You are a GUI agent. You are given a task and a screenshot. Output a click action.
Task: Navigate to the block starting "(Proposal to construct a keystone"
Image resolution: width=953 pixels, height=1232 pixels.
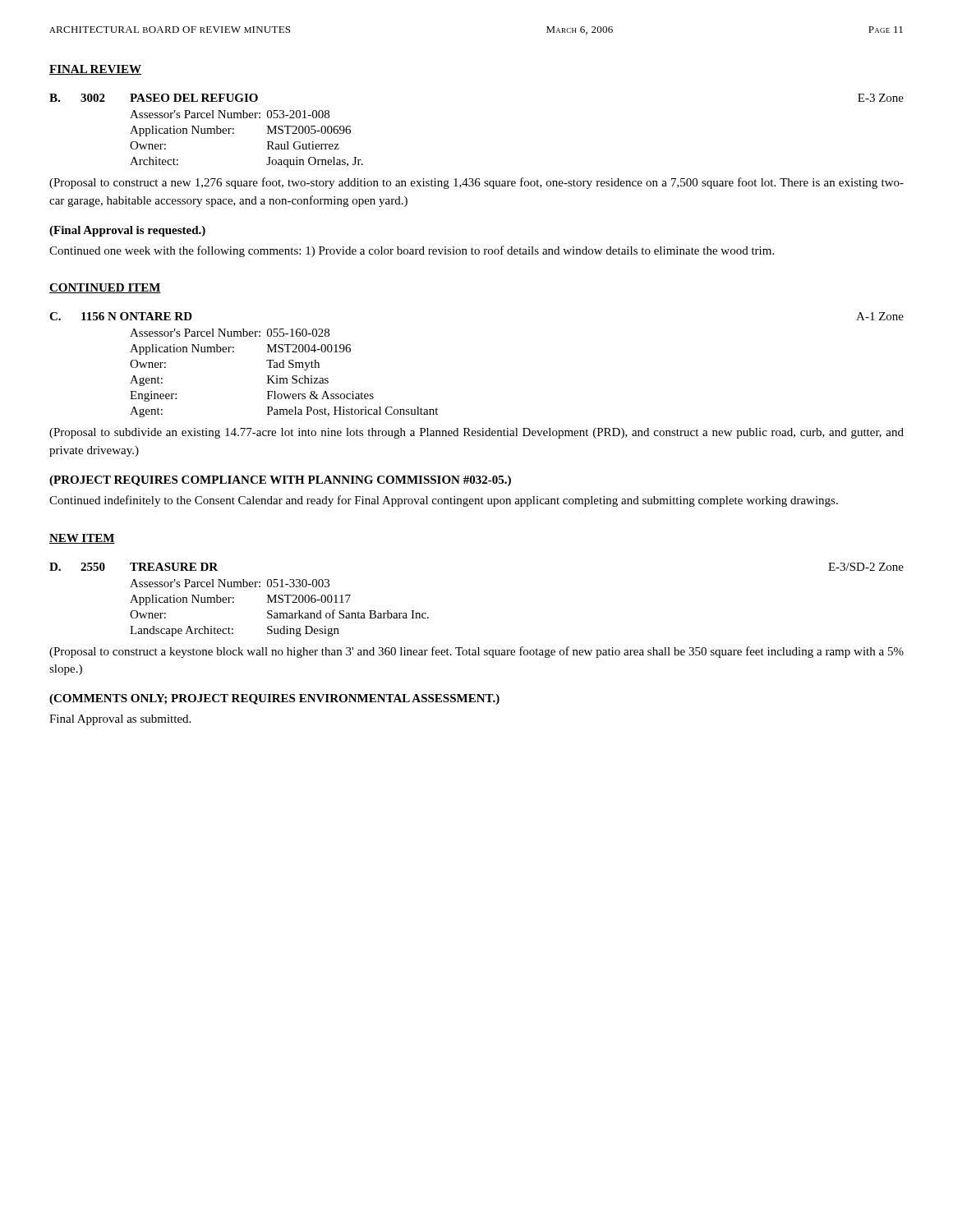pyautogui.click(x=476, y=660)
